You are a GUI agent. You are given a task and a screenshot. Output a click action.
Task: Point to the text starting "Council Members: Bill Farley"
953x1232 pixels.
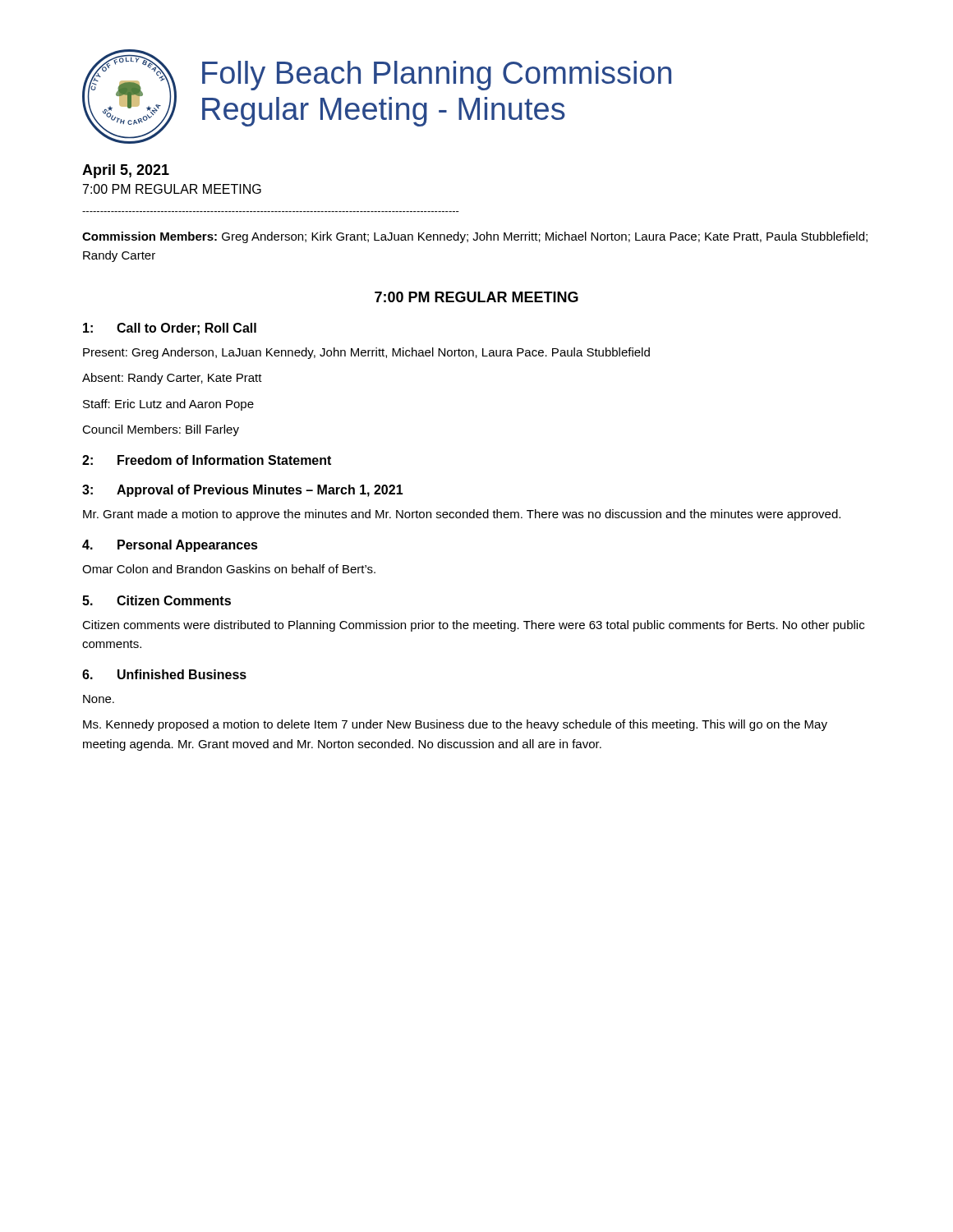161,429
